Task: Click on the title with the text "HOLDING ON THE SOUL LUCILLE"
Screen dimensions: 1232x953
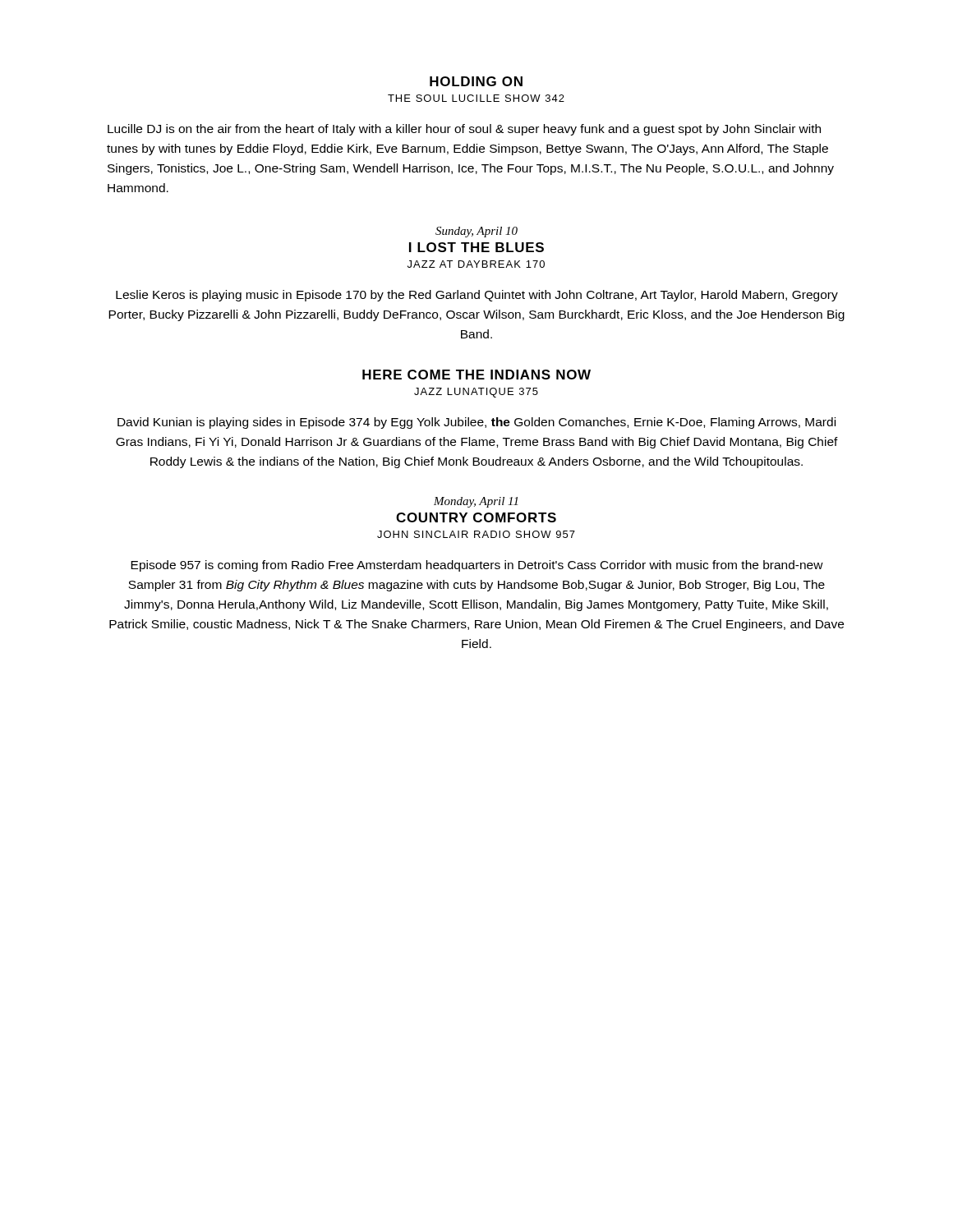Action: pyautogui.click(x=476, y=89)
